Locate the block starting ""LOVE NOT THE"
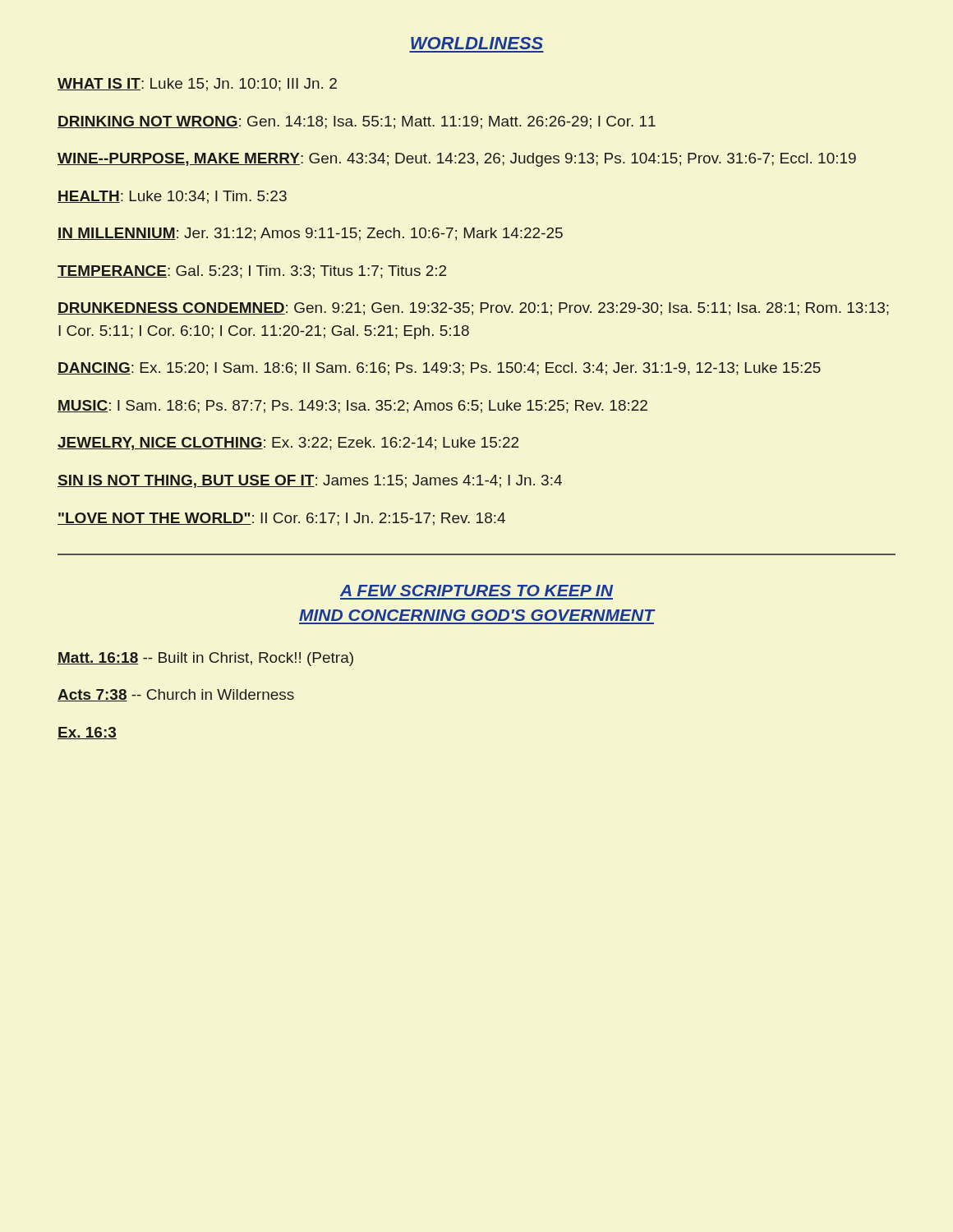Screen dimensions: 1232x953 (282, 517)
